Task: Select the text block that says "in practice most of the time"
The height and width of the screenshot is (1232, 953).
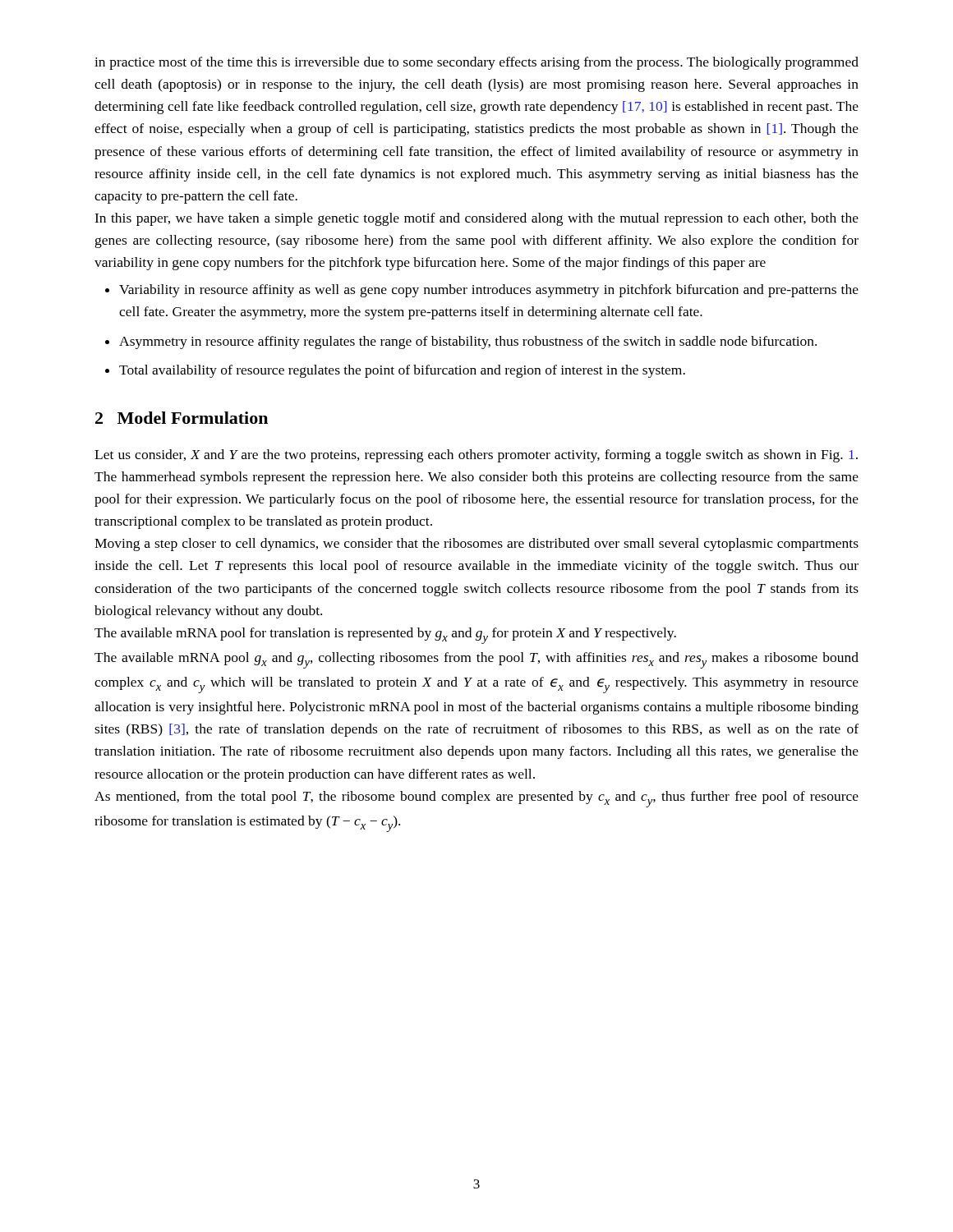Action: [x=476, y=129]
